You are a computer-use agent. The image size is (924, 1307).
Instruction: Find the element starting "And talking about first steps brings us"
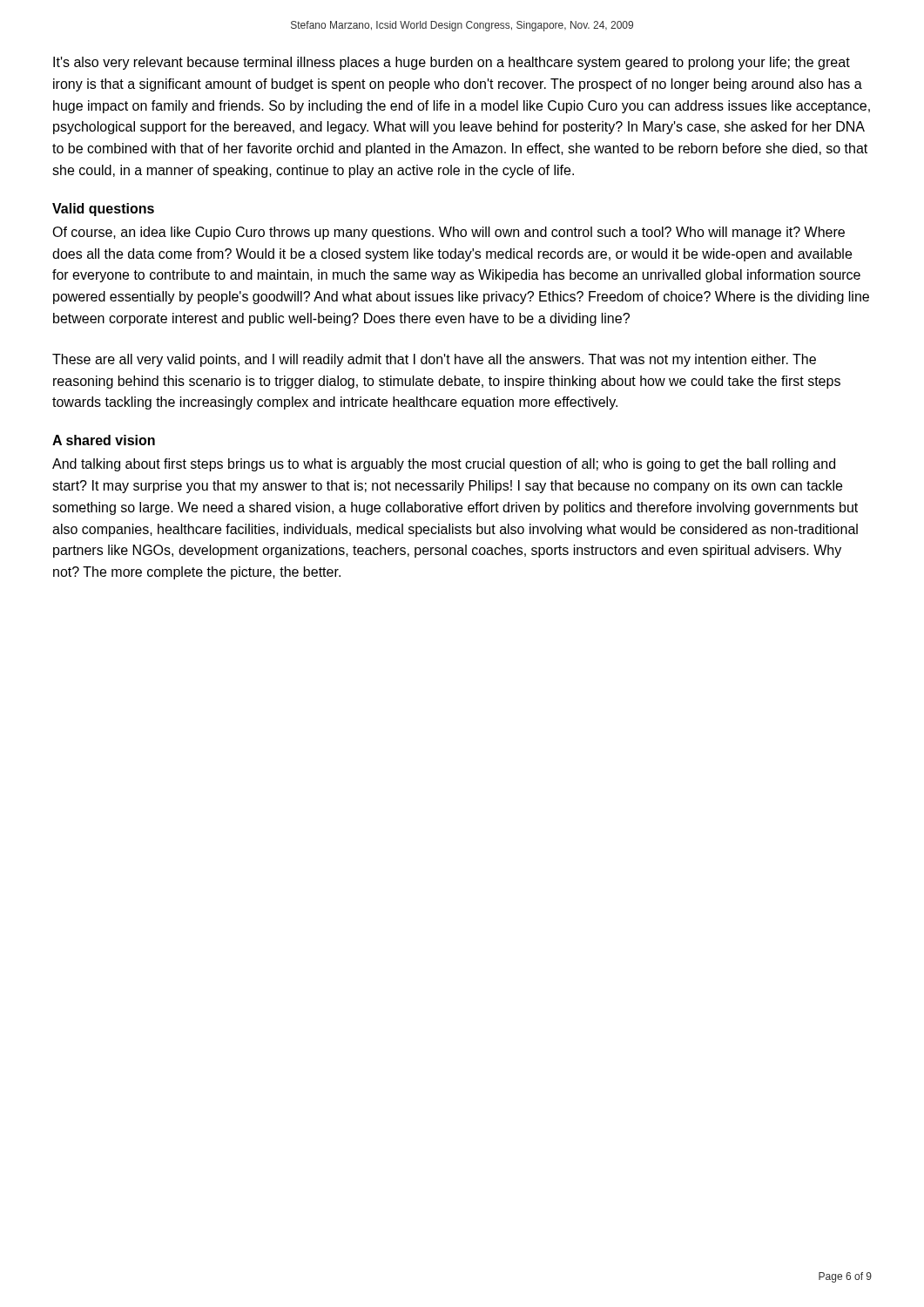coord(455,518)
